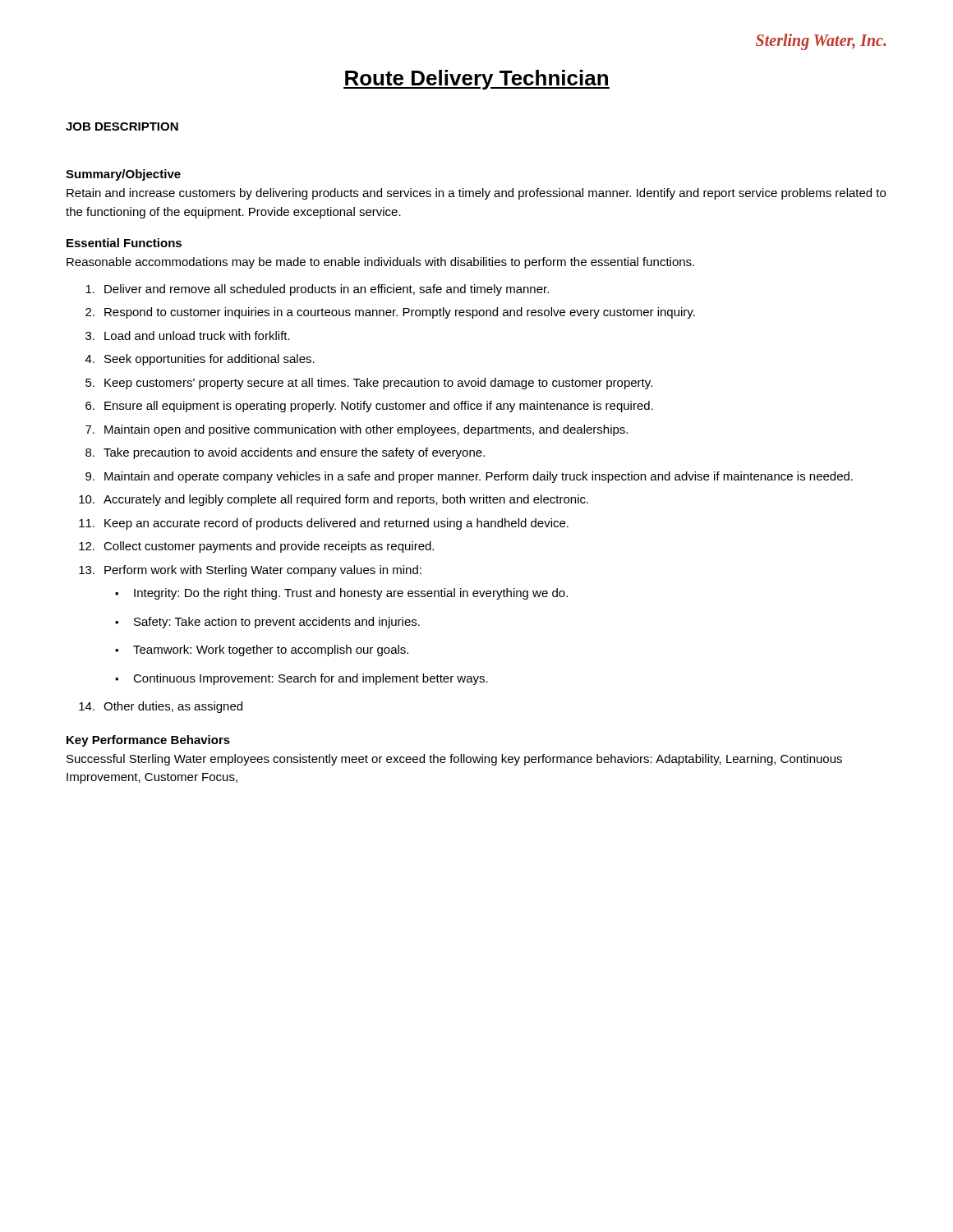This screenshot has width=953, height=1232.
Task: Point to "14.Other duties, as assigned"
Action: coord(161,707)
